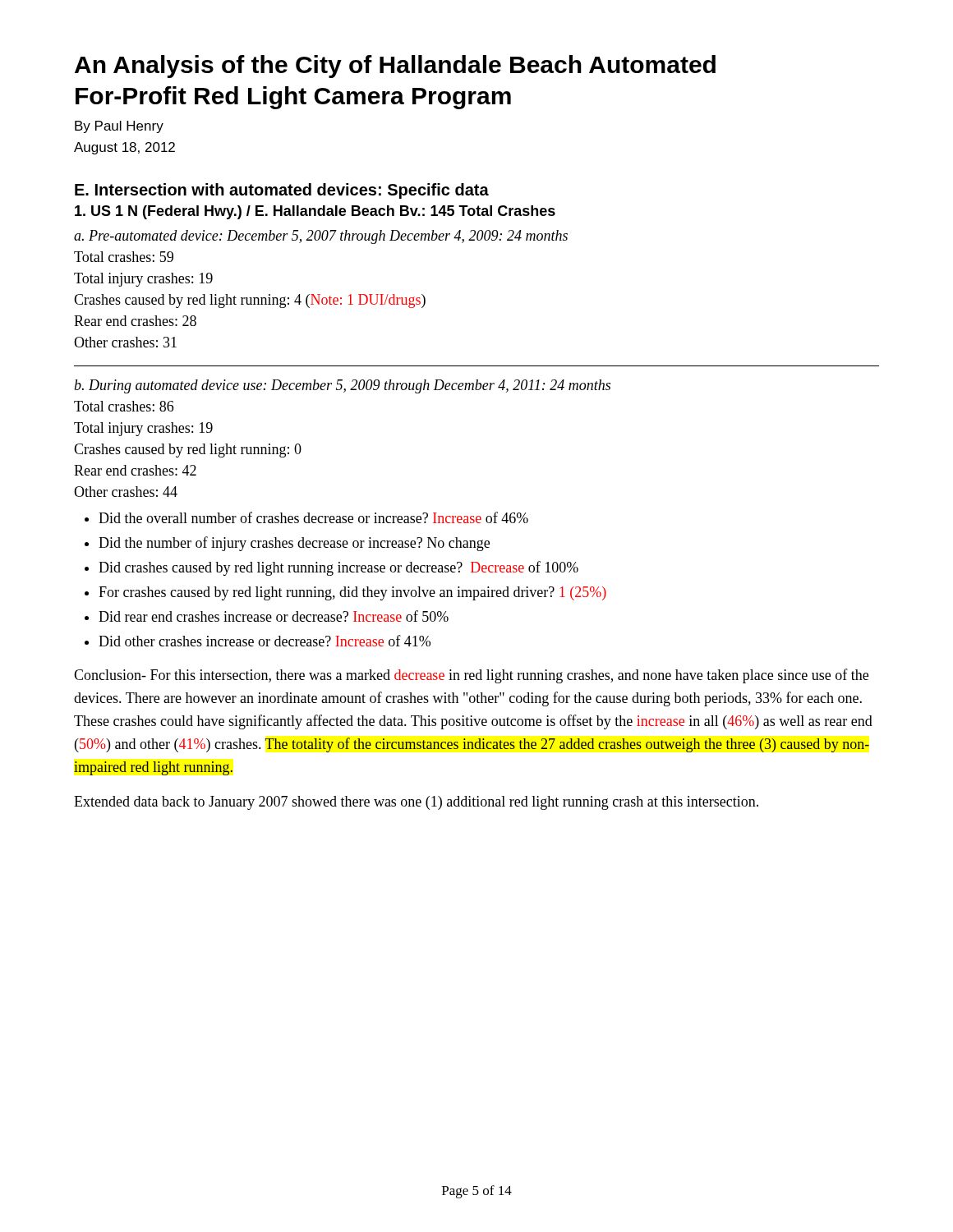Find the list item that says "Did other crashes increase or decrease? Increase"

[x=265, y=641]
